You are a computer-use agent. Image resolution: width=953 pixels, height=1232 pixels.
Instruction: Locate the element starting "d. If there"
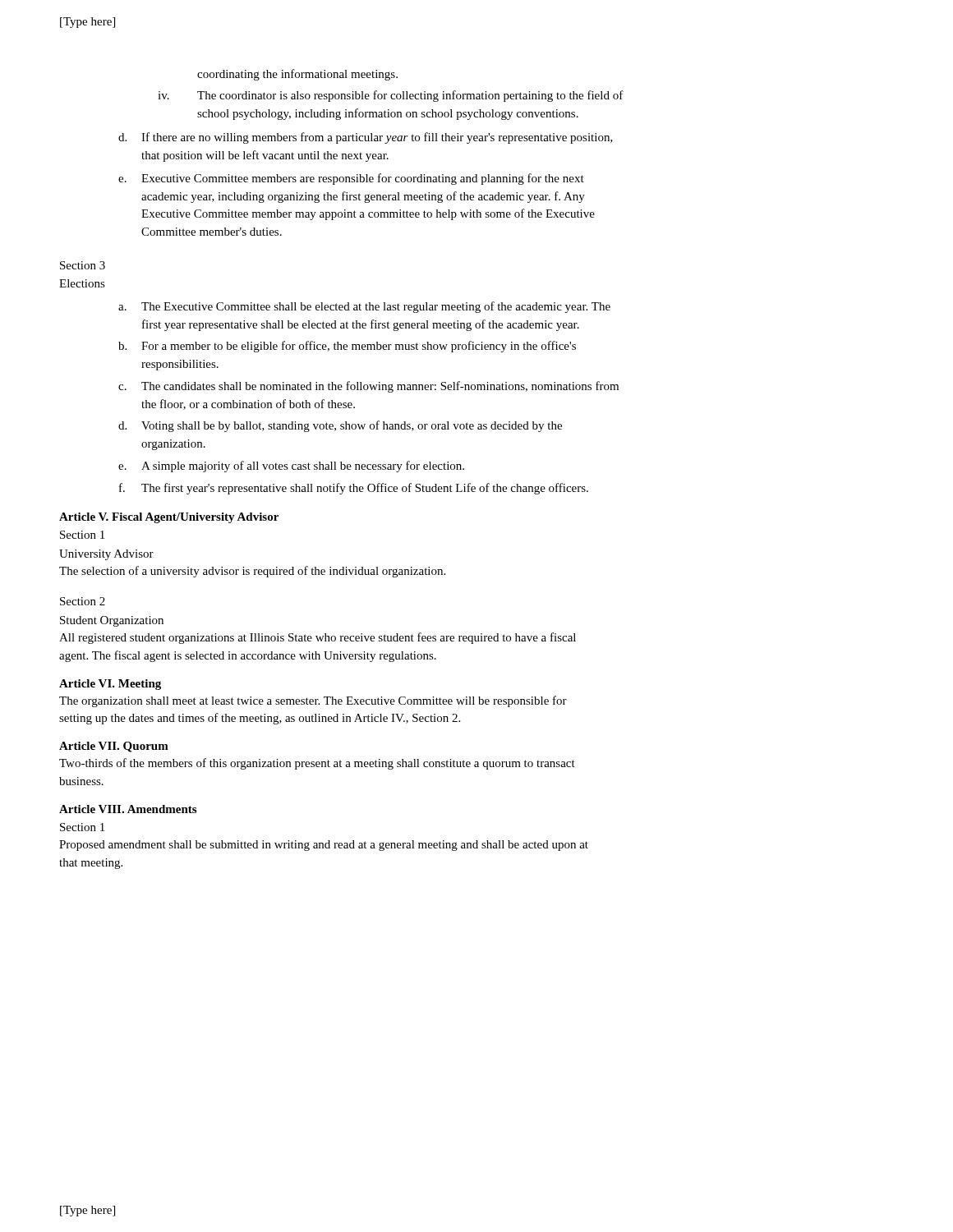(x=366, y=147)
